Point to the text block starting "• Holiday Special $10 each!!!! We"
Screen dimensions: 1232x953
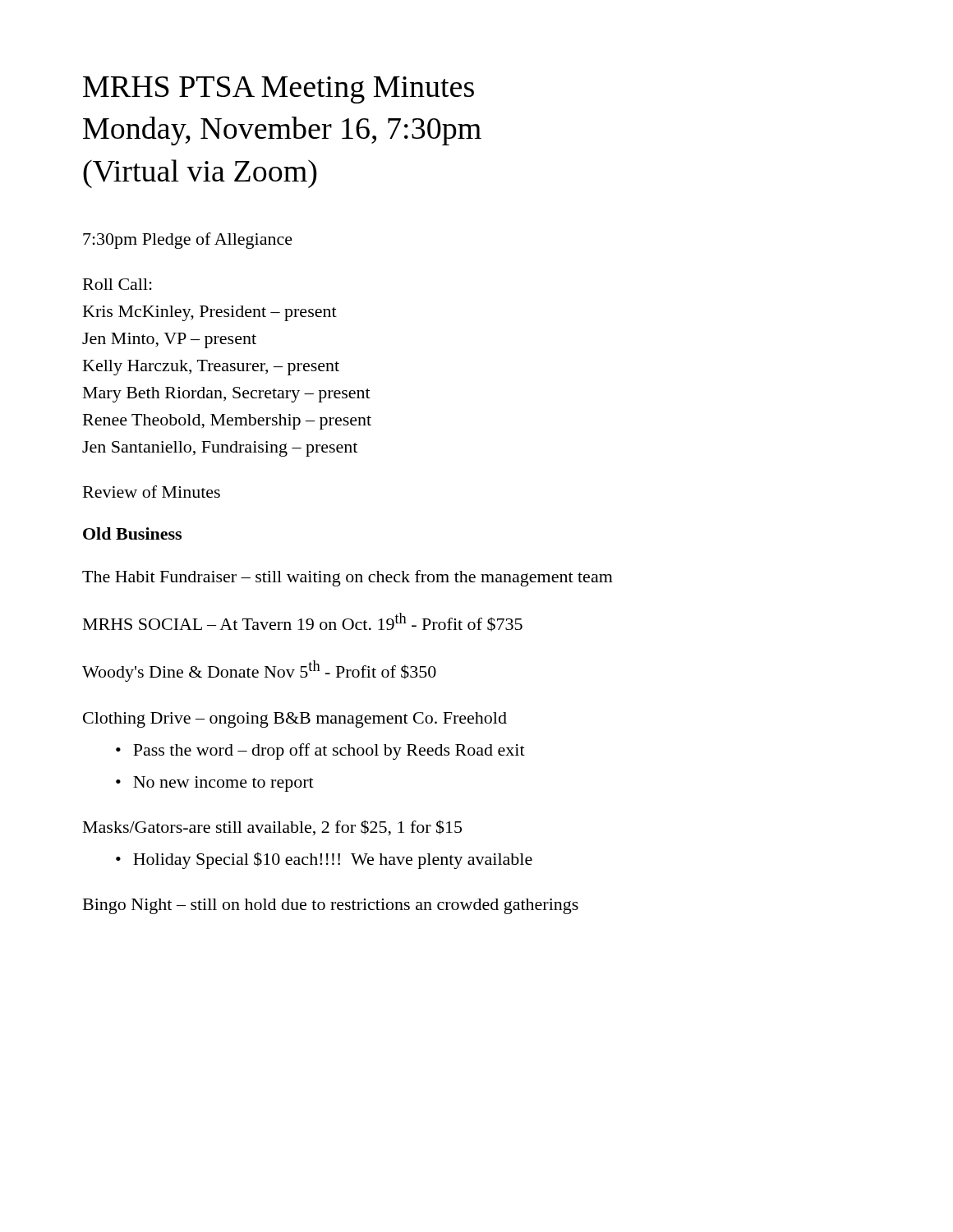324,858
